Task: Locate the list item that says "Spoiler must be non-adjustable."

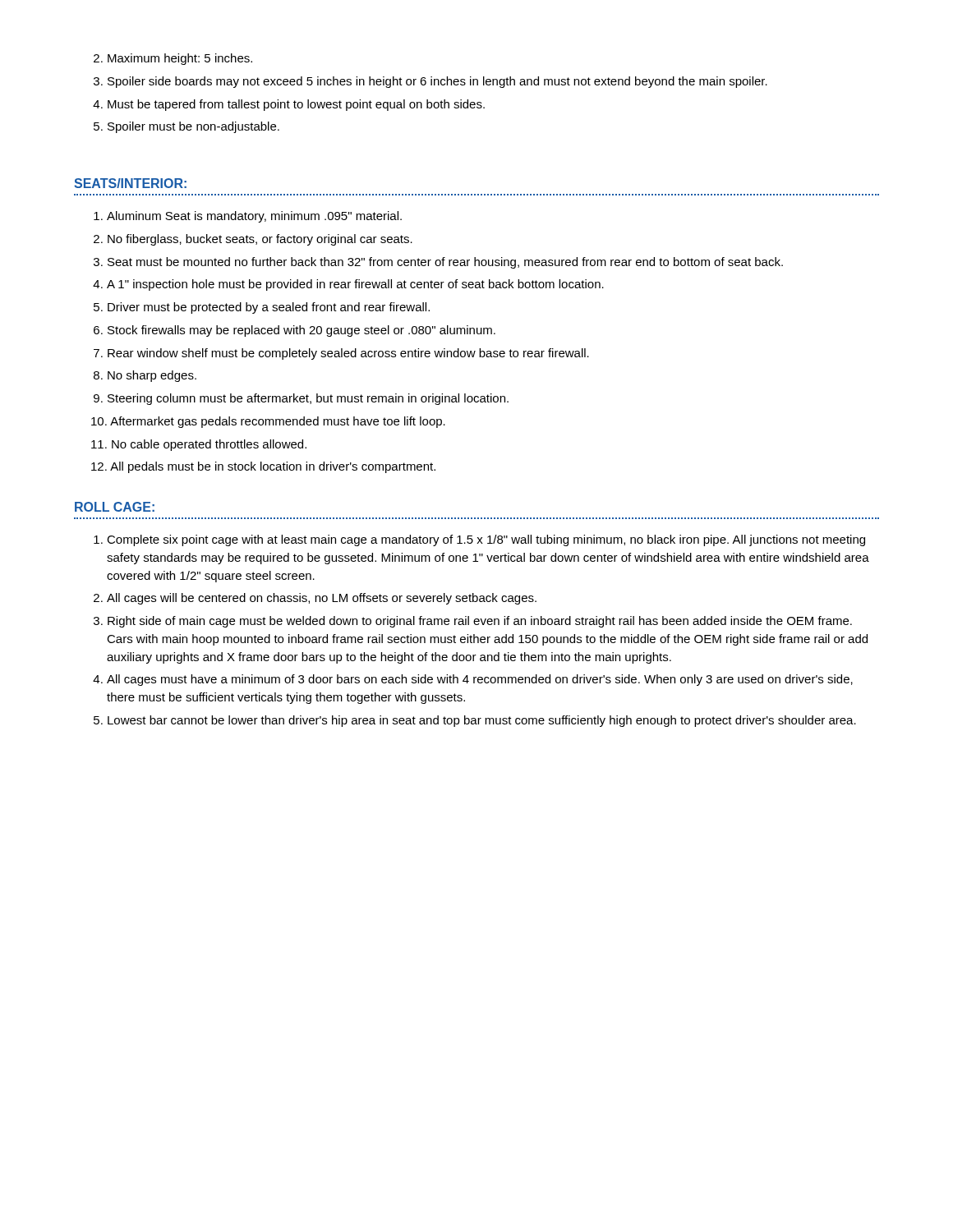Action: click(193, 127)
